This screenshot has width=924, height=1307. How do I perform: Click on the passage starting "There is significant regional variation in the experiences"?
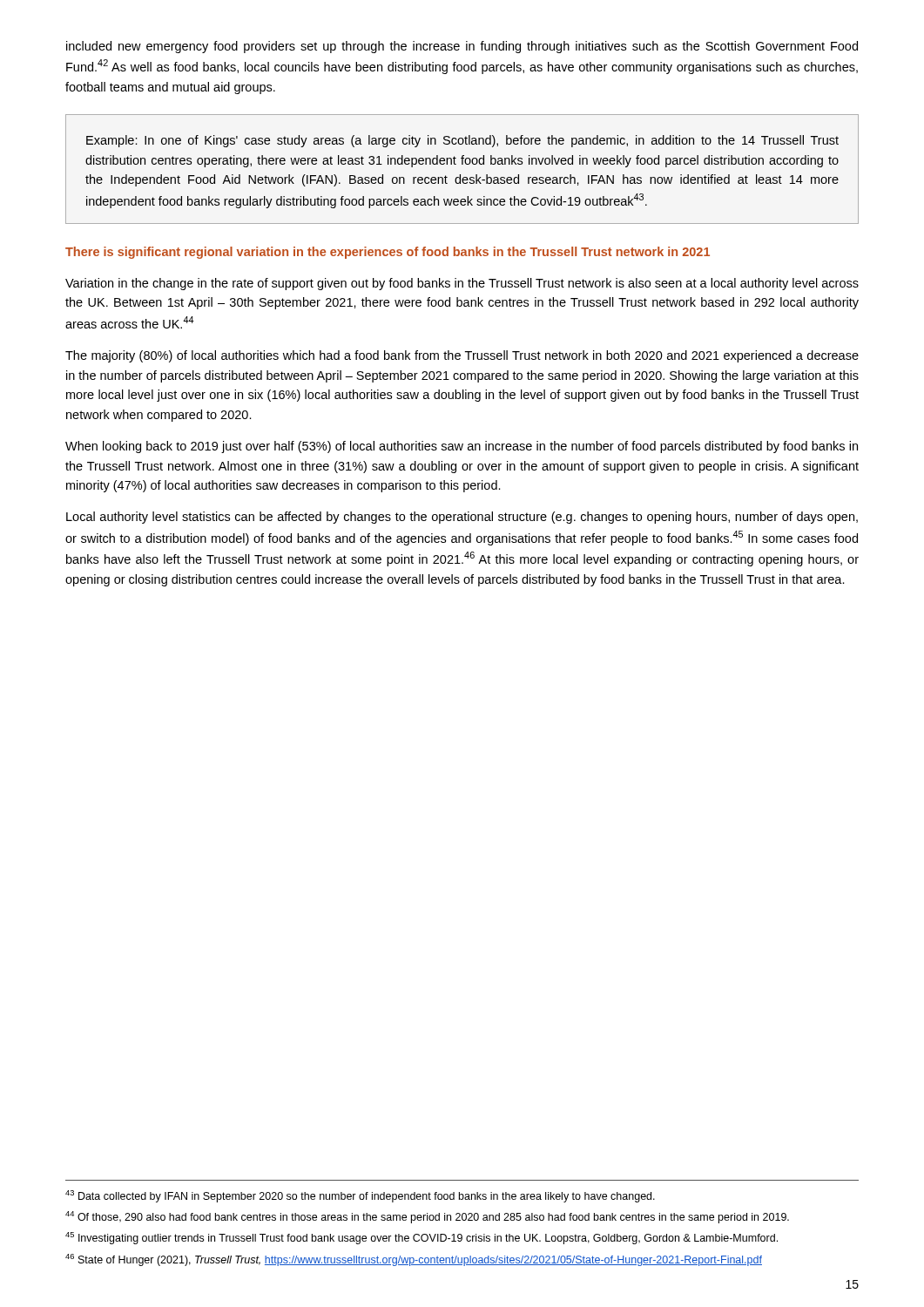[388, 252]
